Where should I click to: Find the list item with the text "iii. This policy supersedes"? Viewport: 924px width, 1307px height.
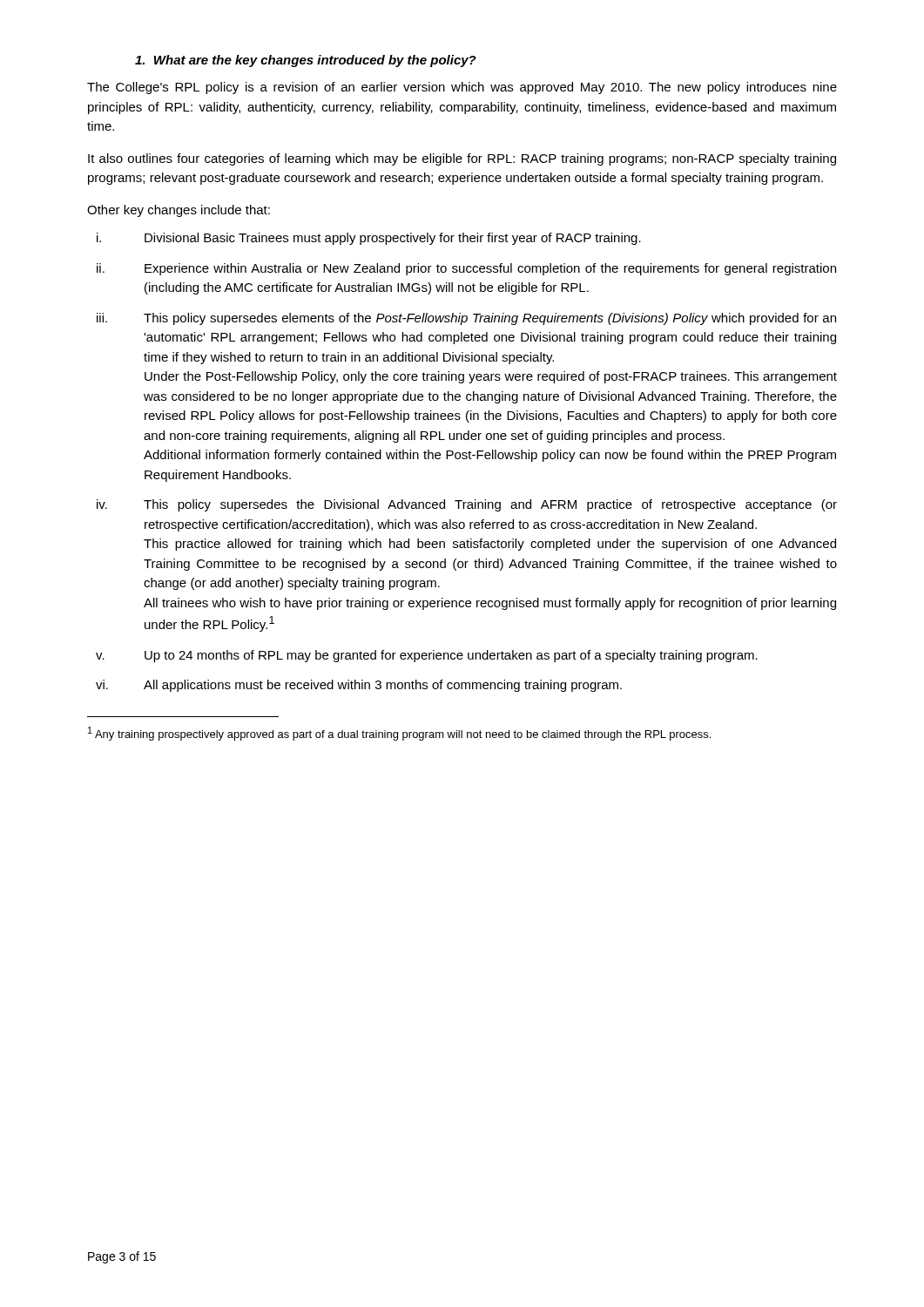(462, 396)
